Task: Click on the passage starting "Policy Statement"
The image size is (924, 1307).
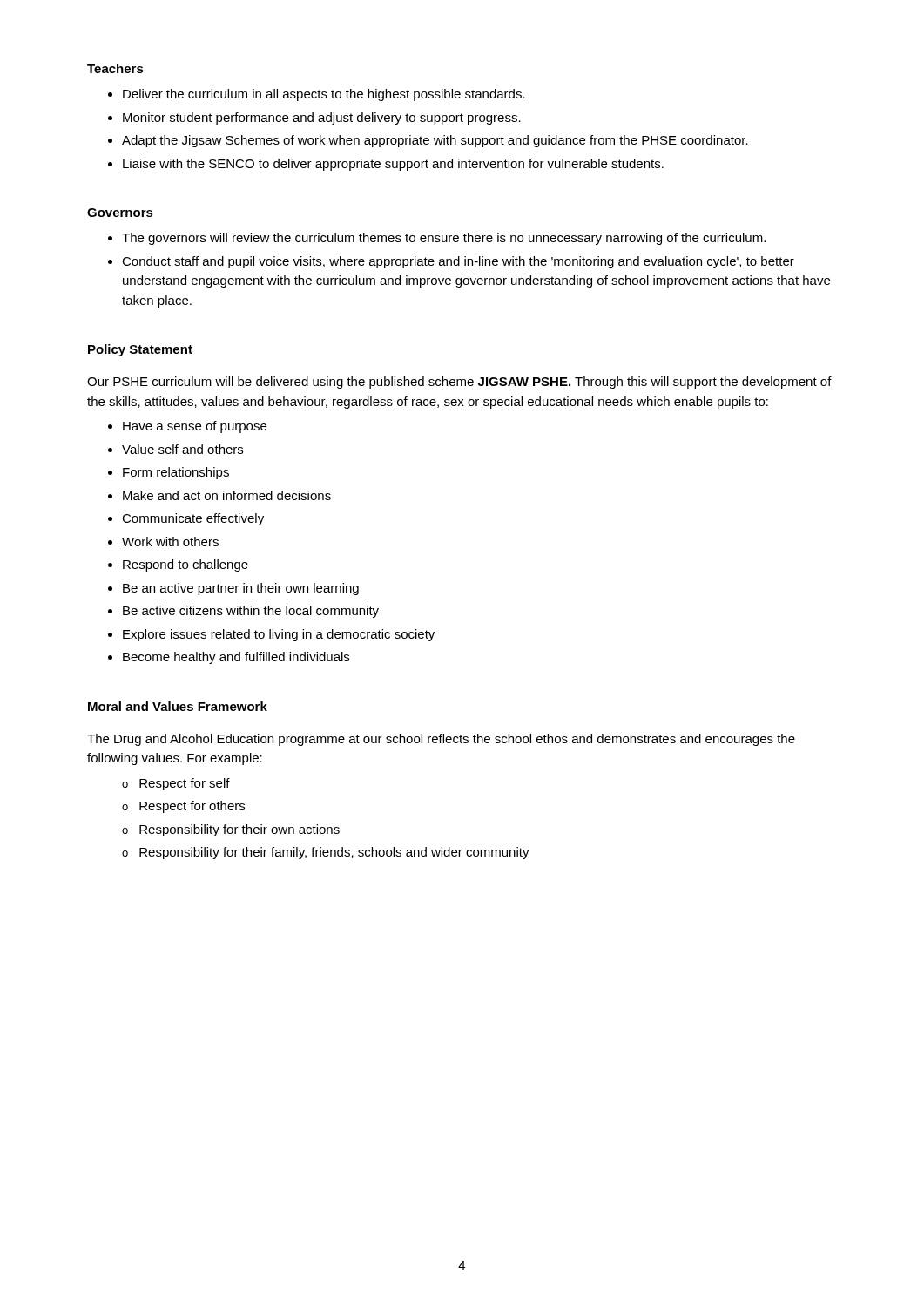Action: pyautogui.click(x=140, y=349)
